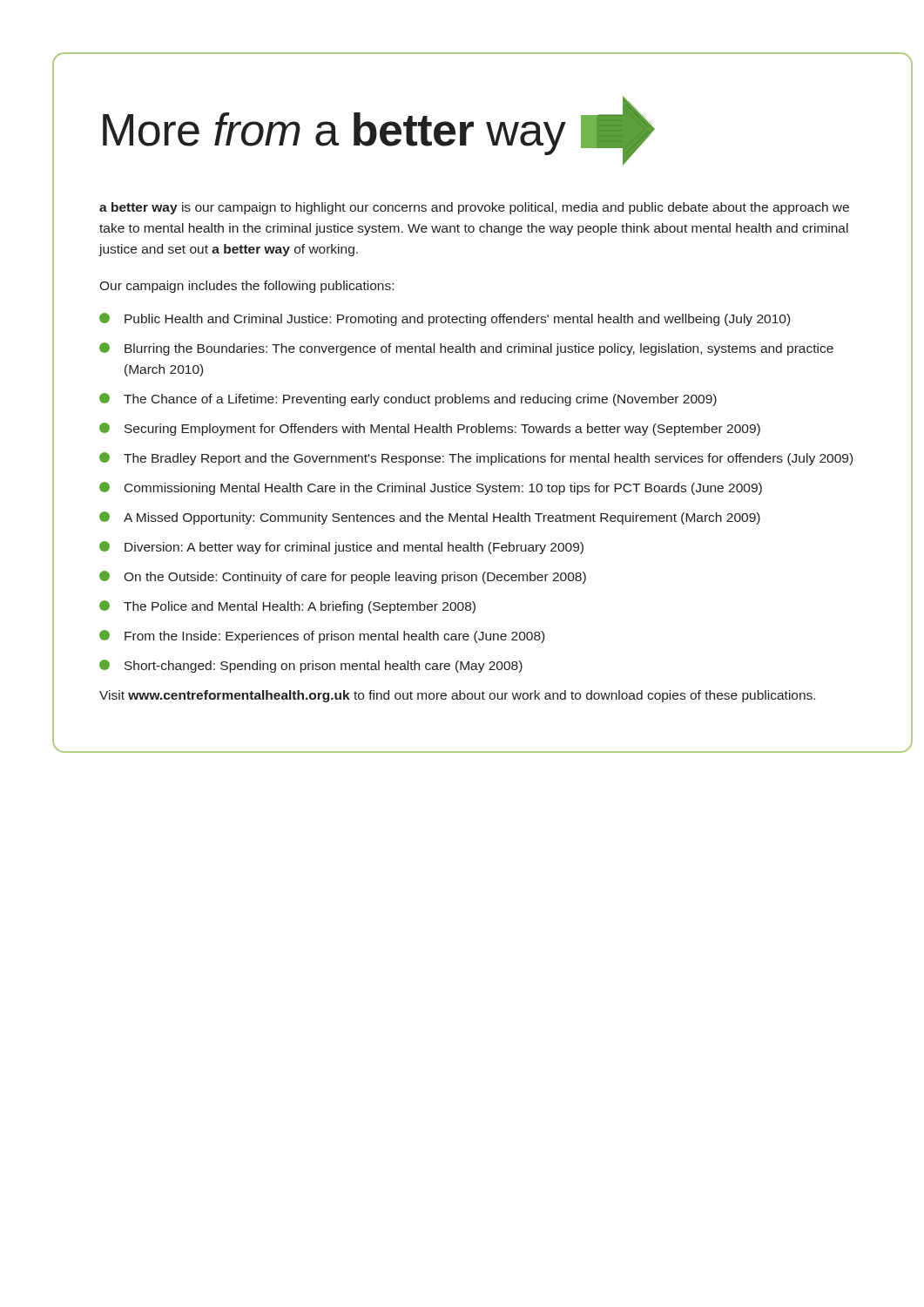Point to the text starting "Securing Employment for"

click(x=482, y=429)
